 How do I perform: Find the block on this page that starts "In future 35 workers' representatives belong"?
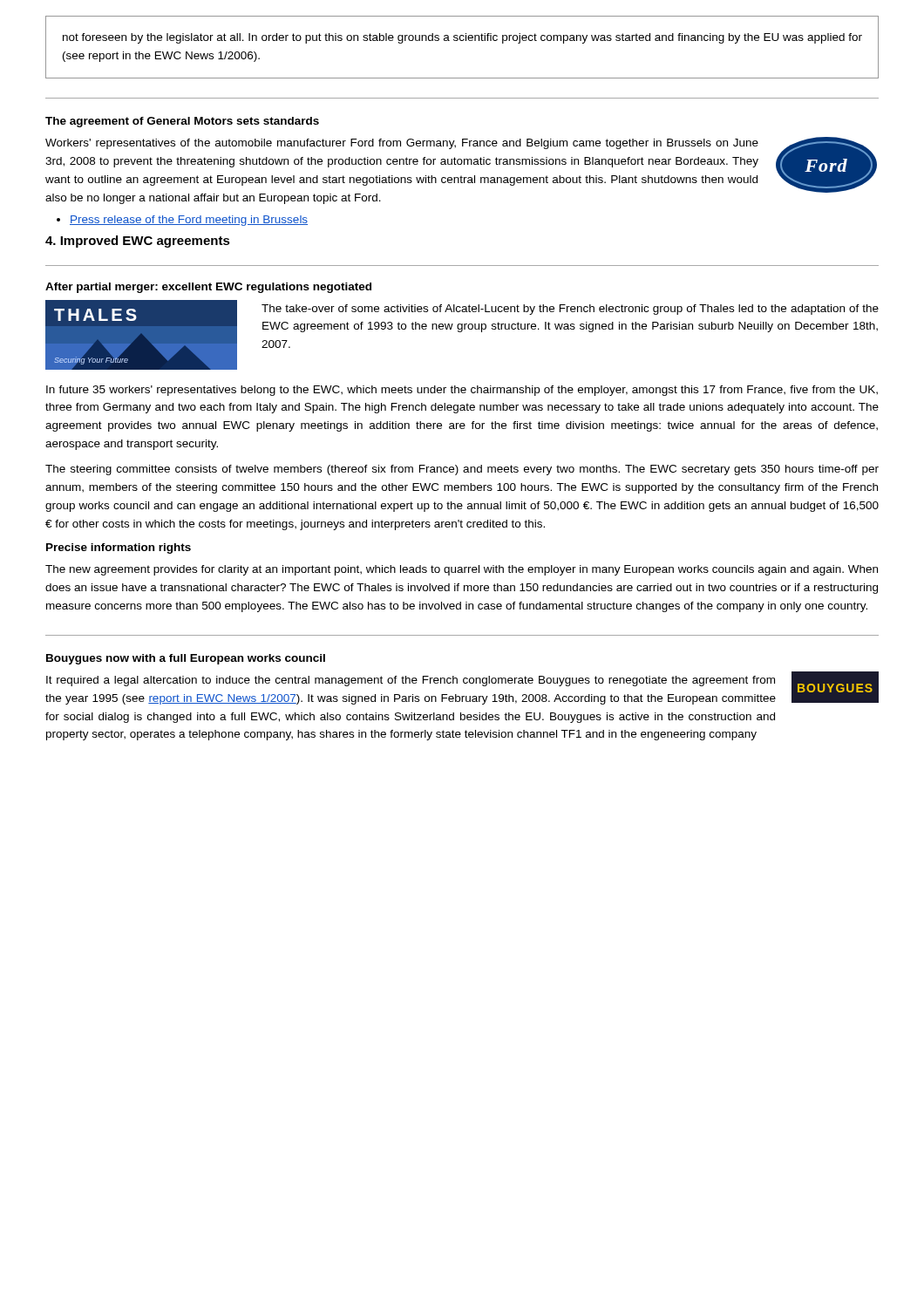point(462,417)
